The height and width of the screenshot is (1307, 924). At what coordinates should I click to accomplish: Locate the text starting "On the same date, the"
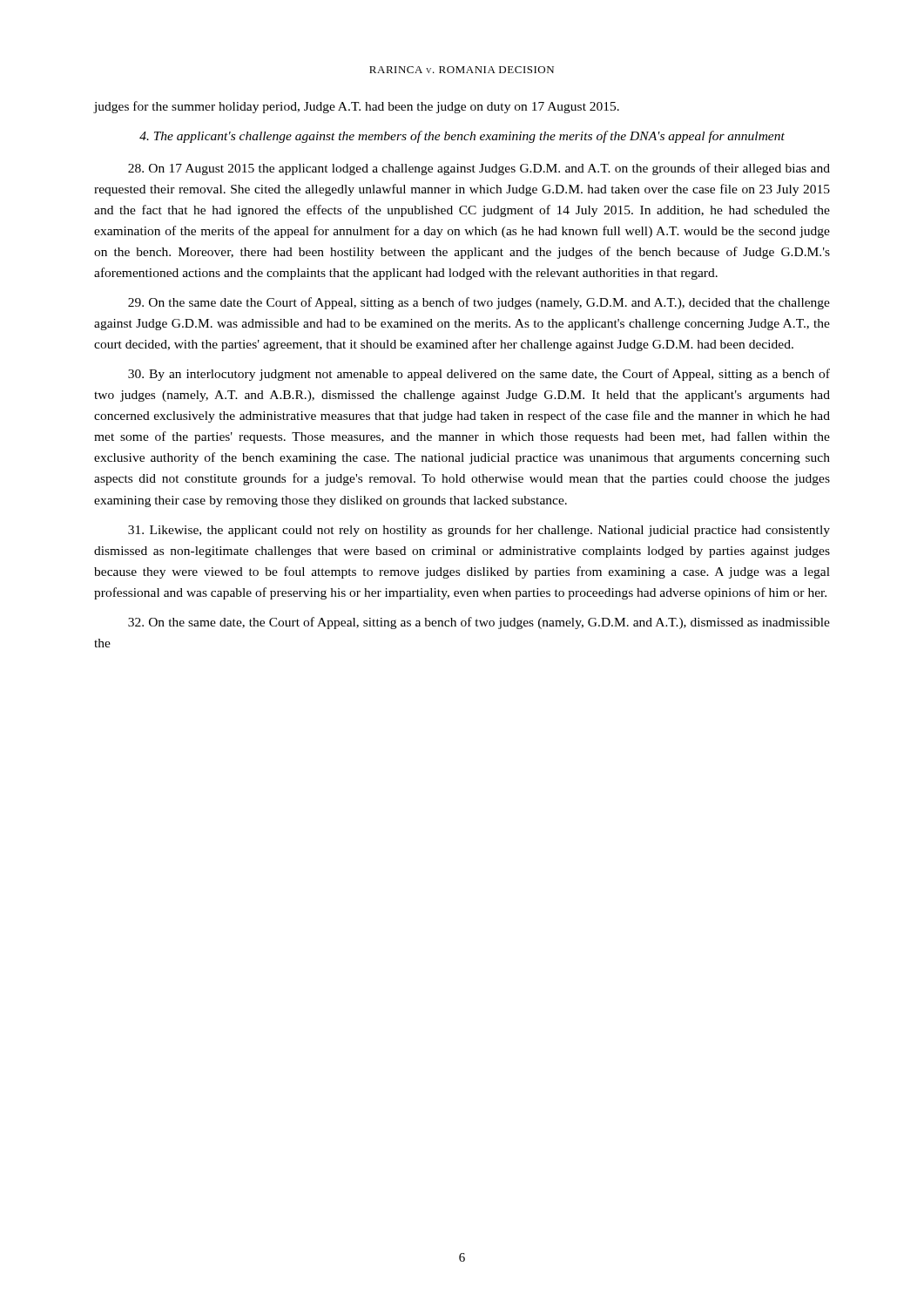pyautogui.click(x=462, y=632)
